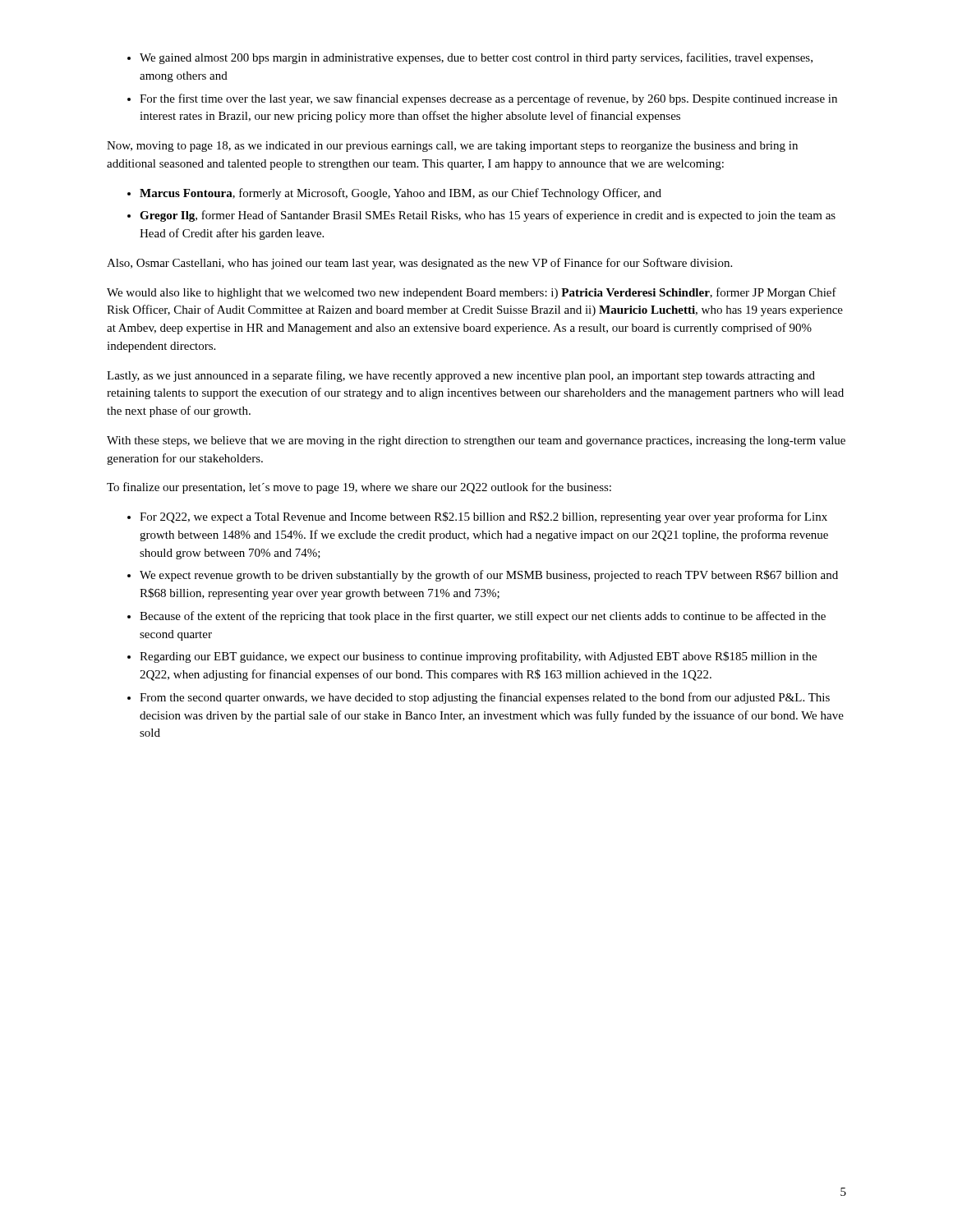The width and height of the screenshot is (953, 1232).
Task: Find the element starting "Marcus Fontoura, formerly at Microsoft, Google, Yahoo and"
Action: (x=400, y=193)
